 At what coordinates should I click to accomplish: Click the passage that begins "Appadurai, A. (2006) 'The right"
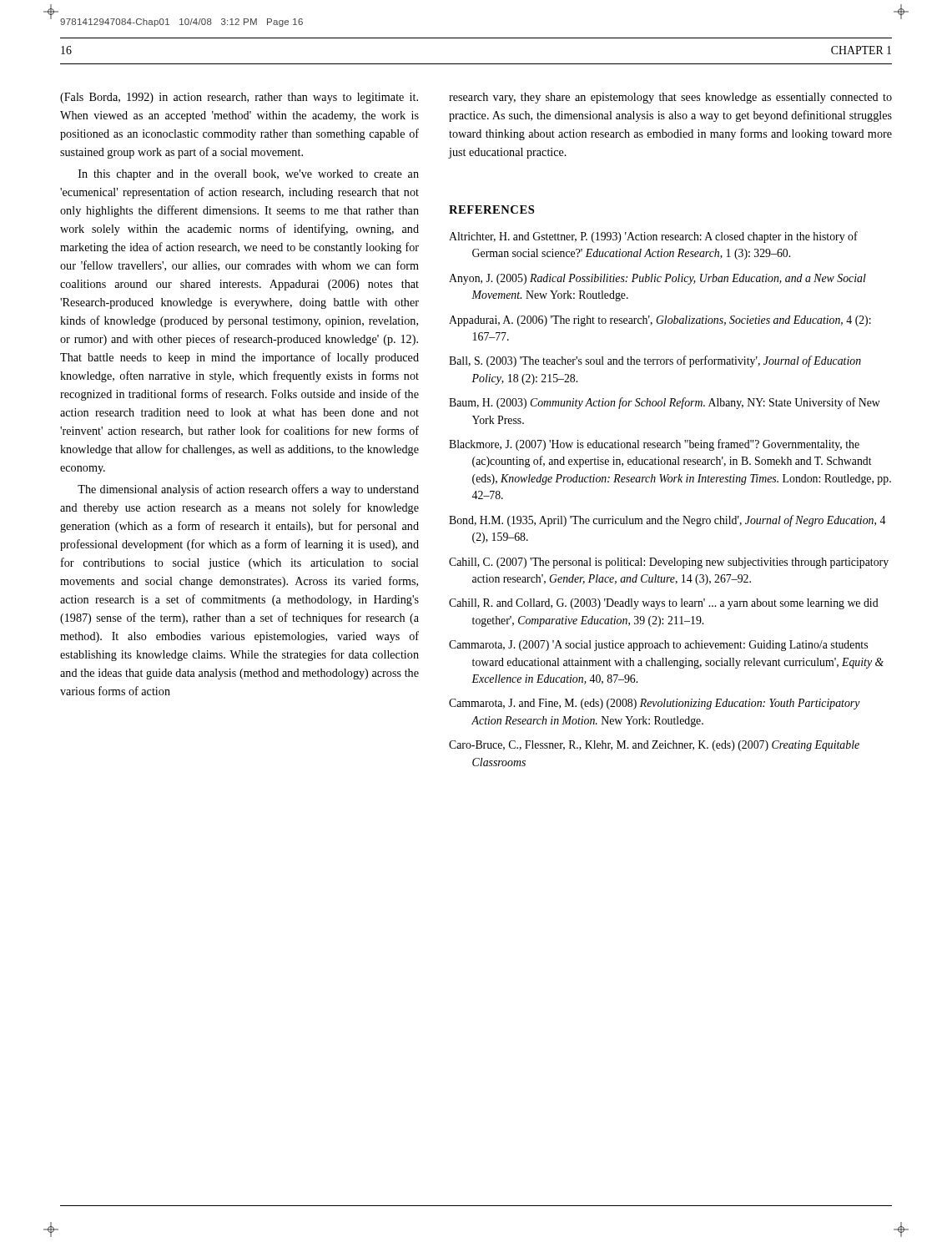click(670, 329)
